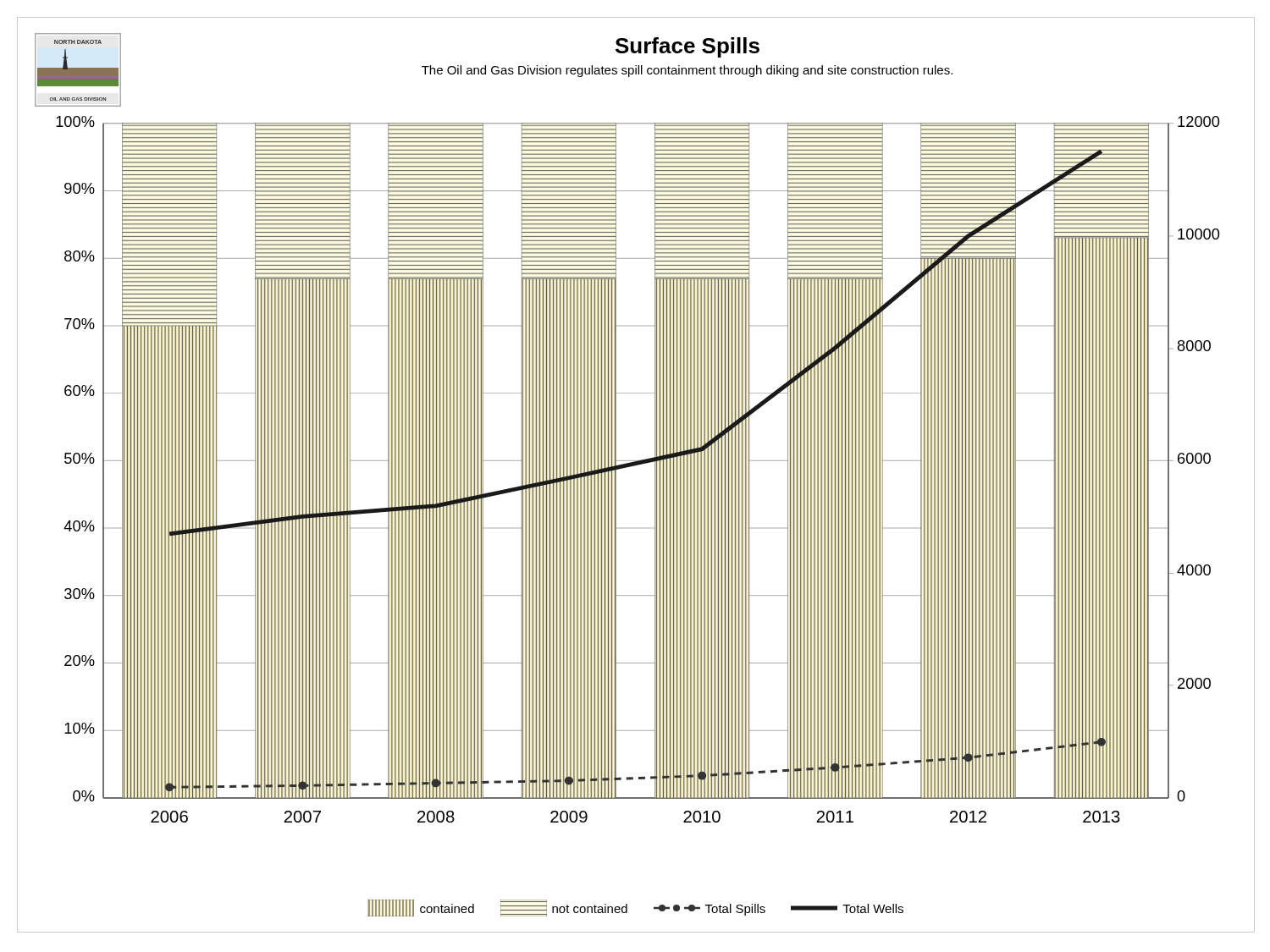Select the caption that says "not contained"
This screenshot has height=952, width=1270.
click(564, 908)
